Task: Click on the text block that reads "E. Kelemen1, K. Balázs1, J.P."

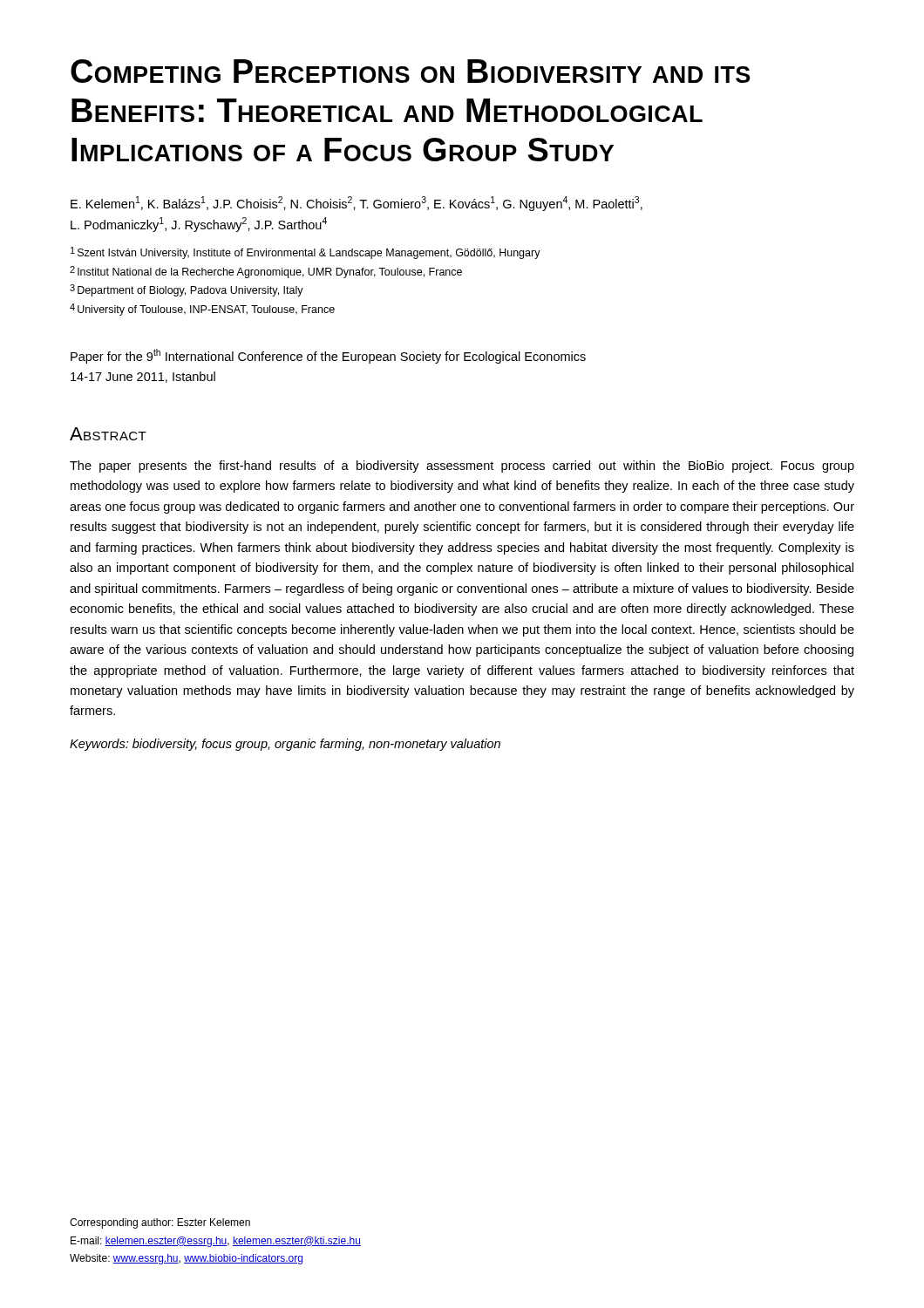Action: click(x=356, y=214)
